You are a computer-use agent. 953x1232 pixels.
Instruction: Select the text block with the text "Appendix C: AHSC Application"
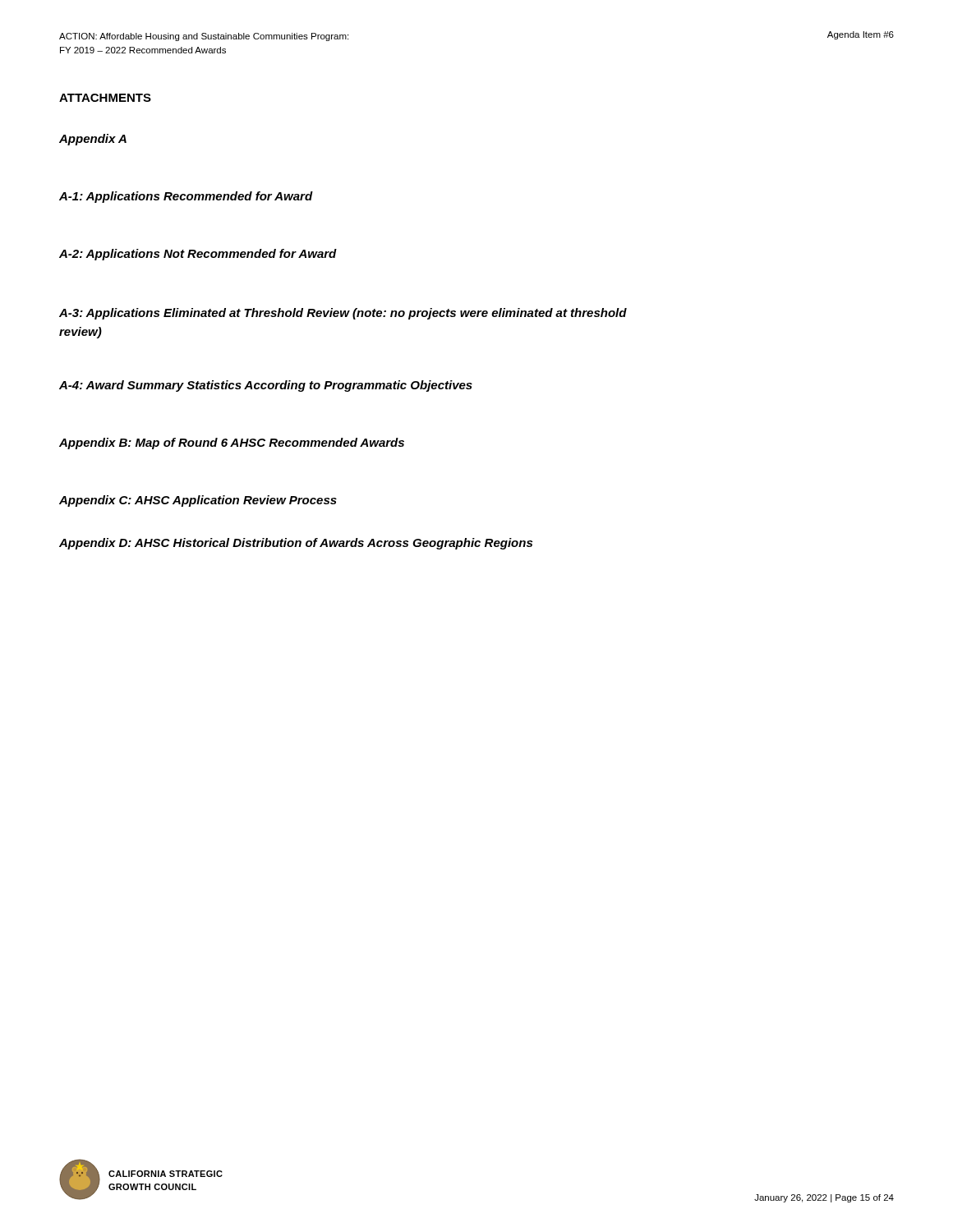tap(198, 500)
